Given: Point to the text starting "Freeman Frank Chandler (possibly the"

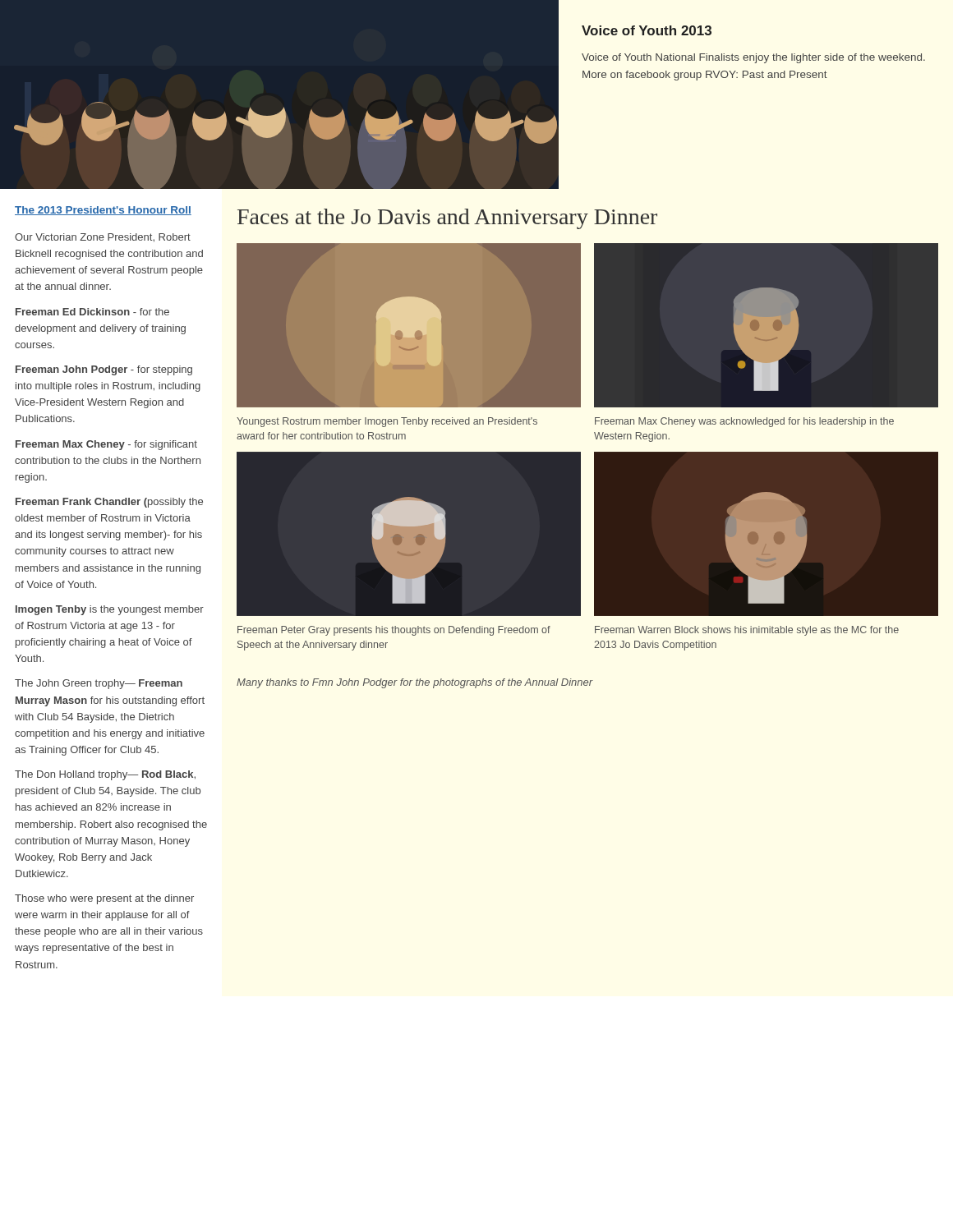Looking at the screenshot, I should (x=109, y=543).
